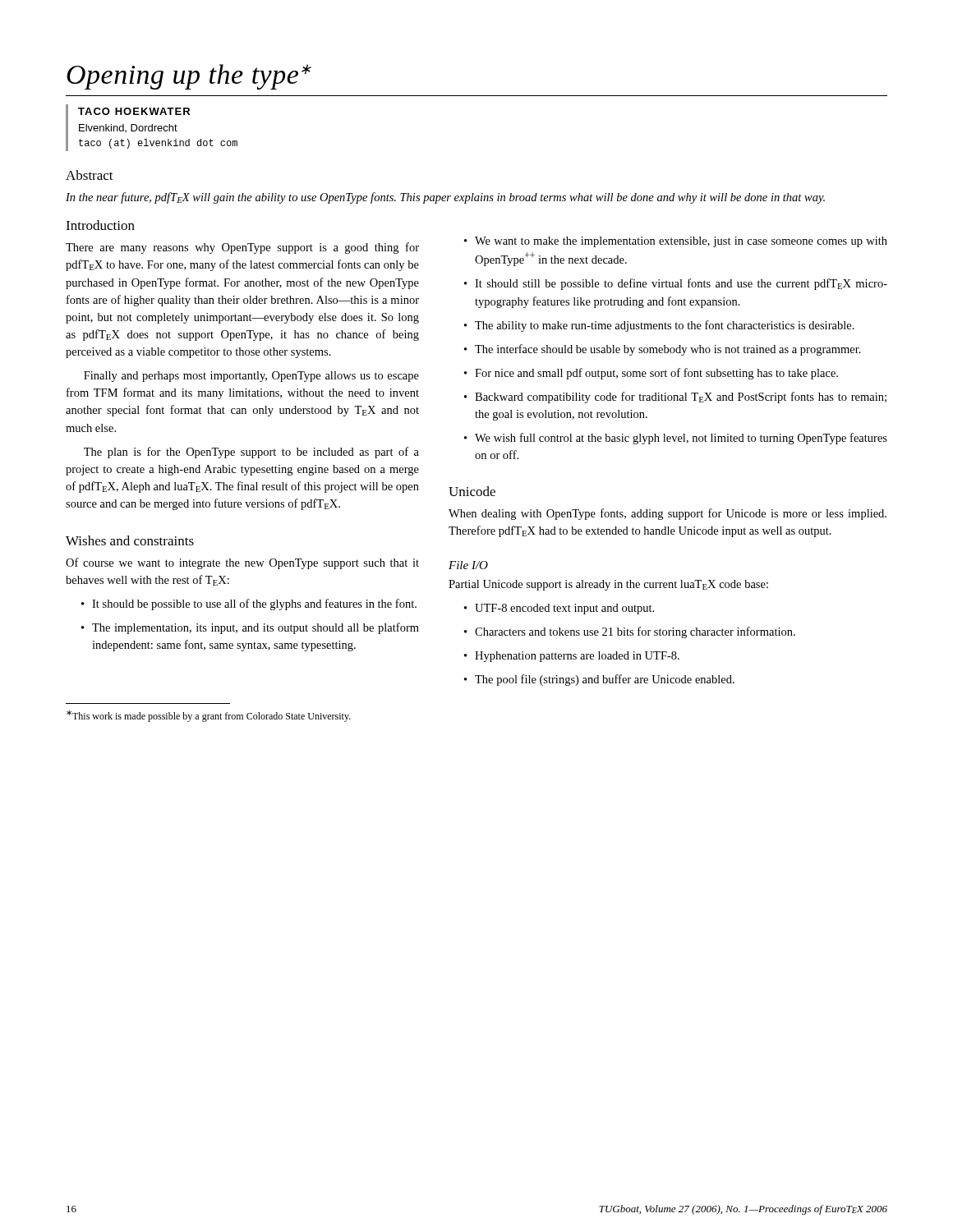Point to "UTF-8 encoded text input and output."
Viewport: 953px width, 1232px height.
click(559, 609)
